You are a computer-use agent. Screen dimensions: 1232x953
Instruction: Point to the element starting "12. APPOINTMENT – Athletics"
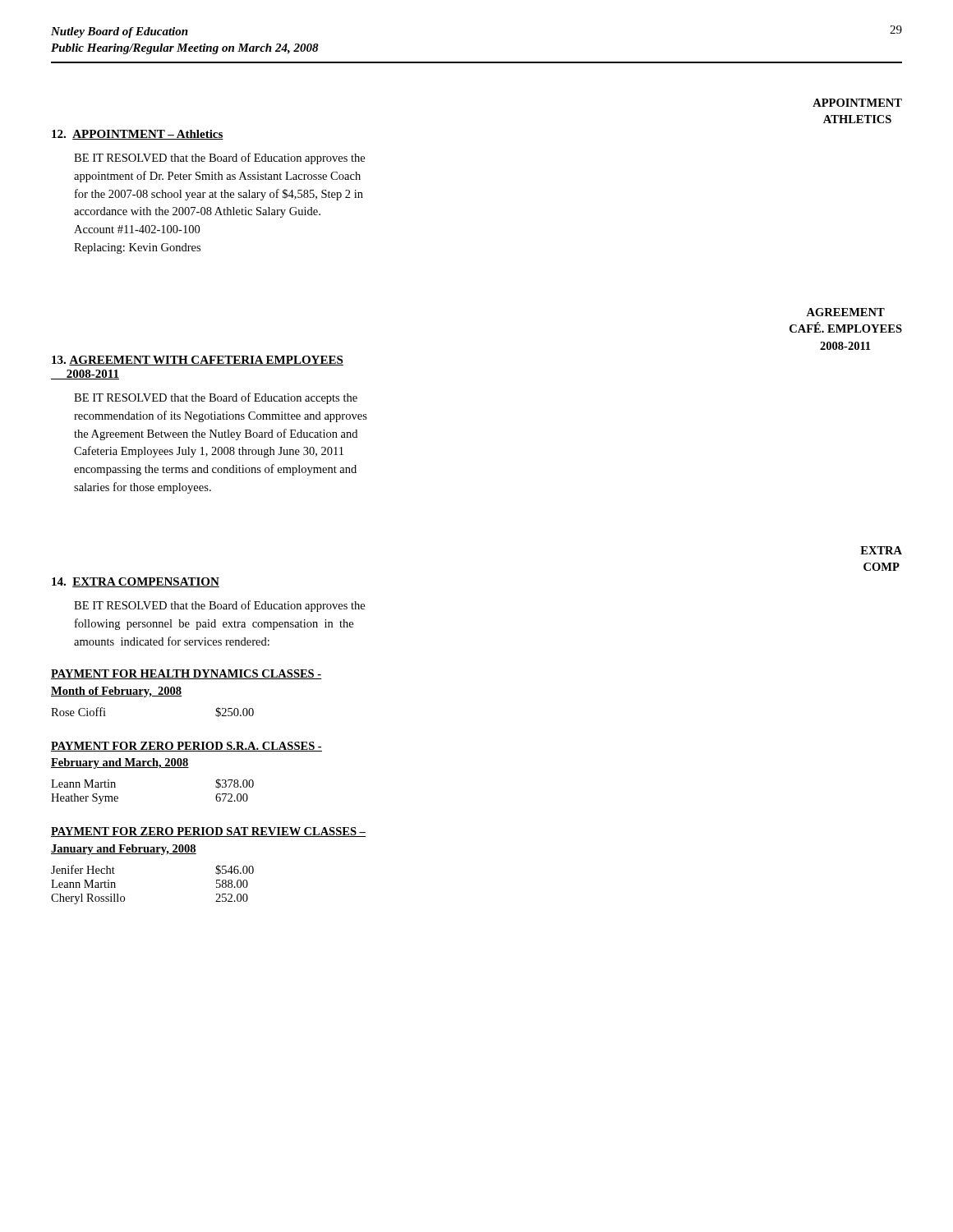tap(137, 134)
